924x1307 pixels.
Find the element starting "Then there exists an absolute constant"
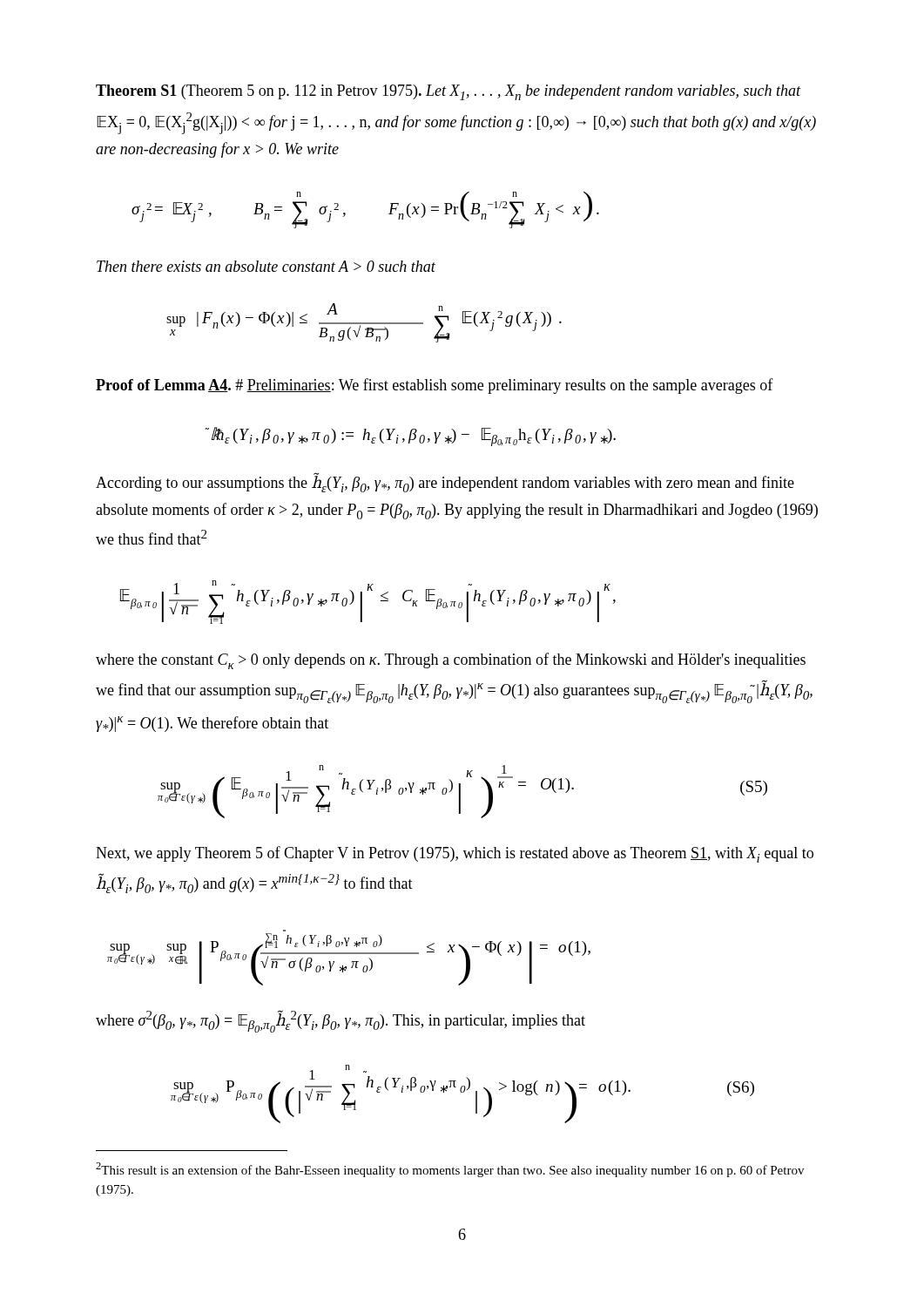pos(266,266)
